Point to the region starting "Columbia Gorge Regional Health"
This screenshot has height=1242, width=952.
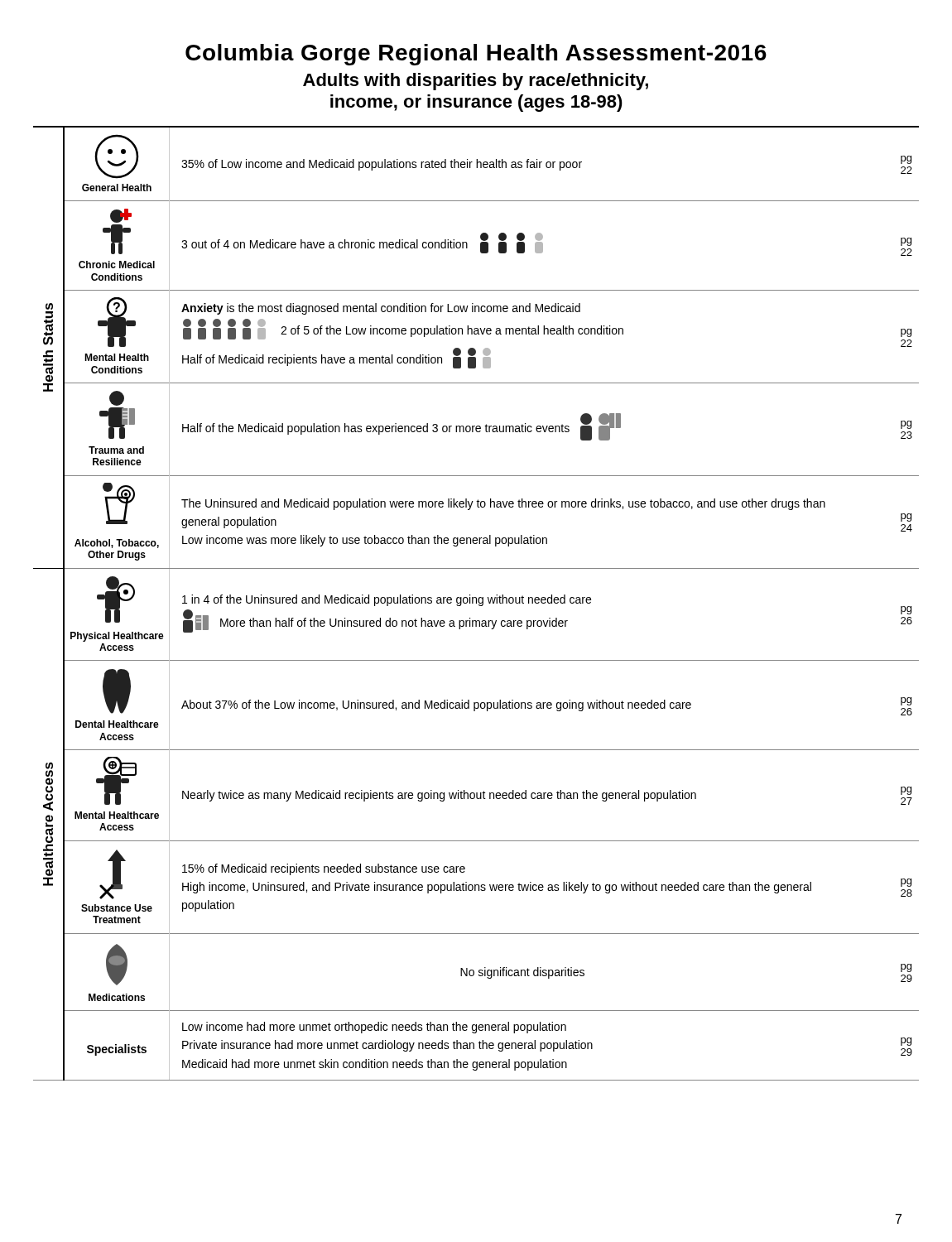click(x=476, y=76)
